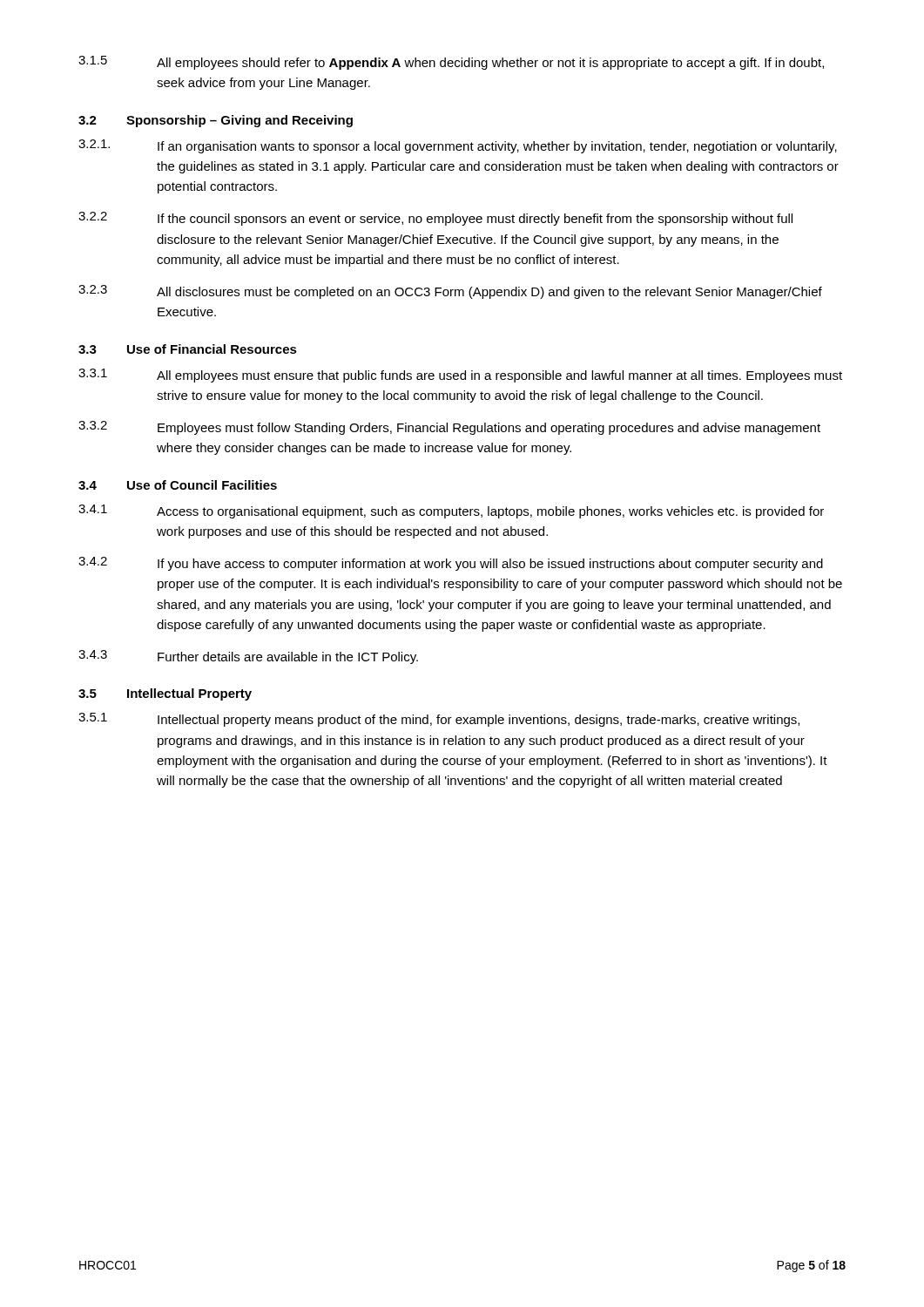Select the list item that reads "3.2.3 All disclosures must be completed on"
Viewport: 924px width, 1307px height.
462,302
